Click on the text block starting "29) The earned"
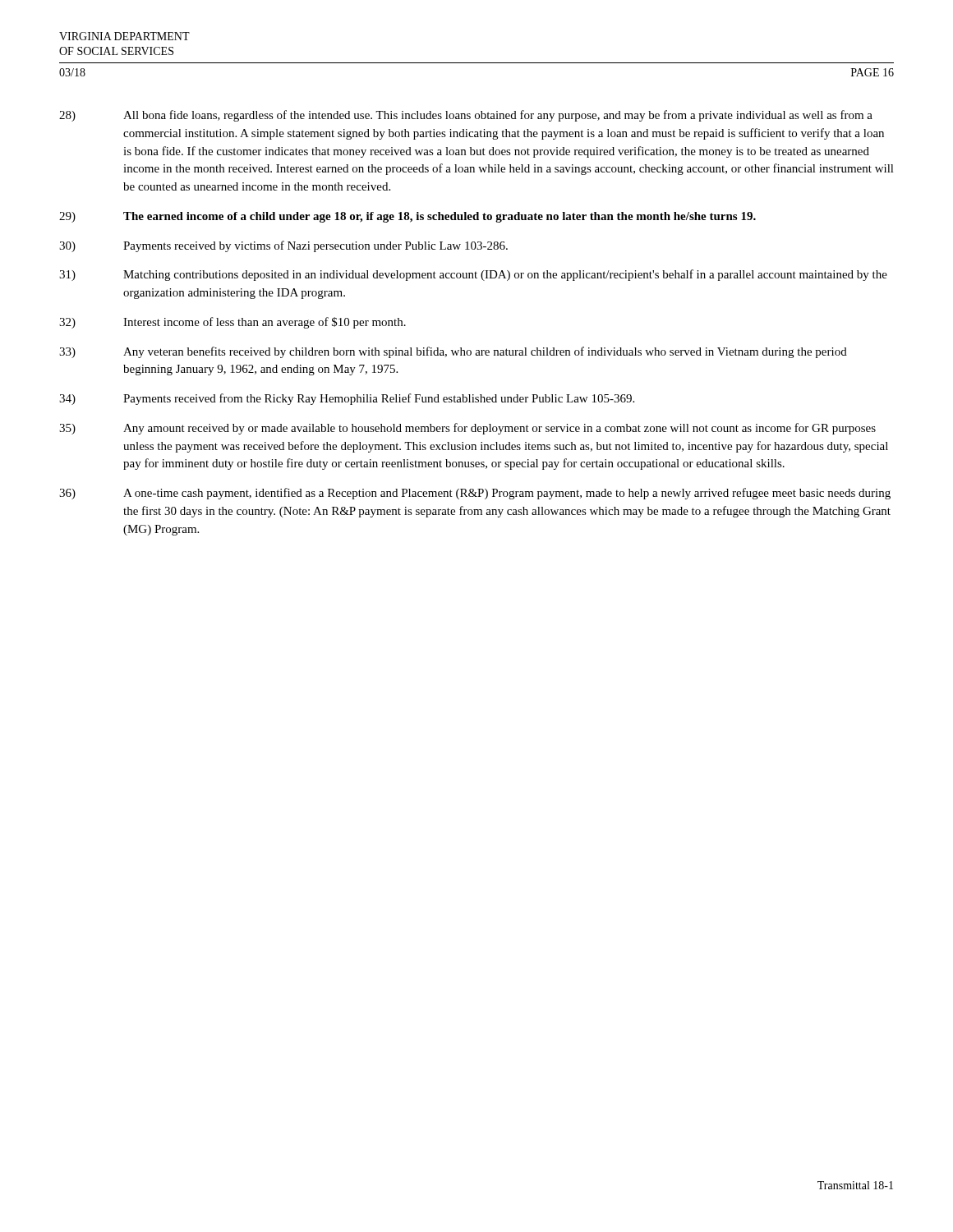Screen dimensions: 1232x953 (476, 217)
